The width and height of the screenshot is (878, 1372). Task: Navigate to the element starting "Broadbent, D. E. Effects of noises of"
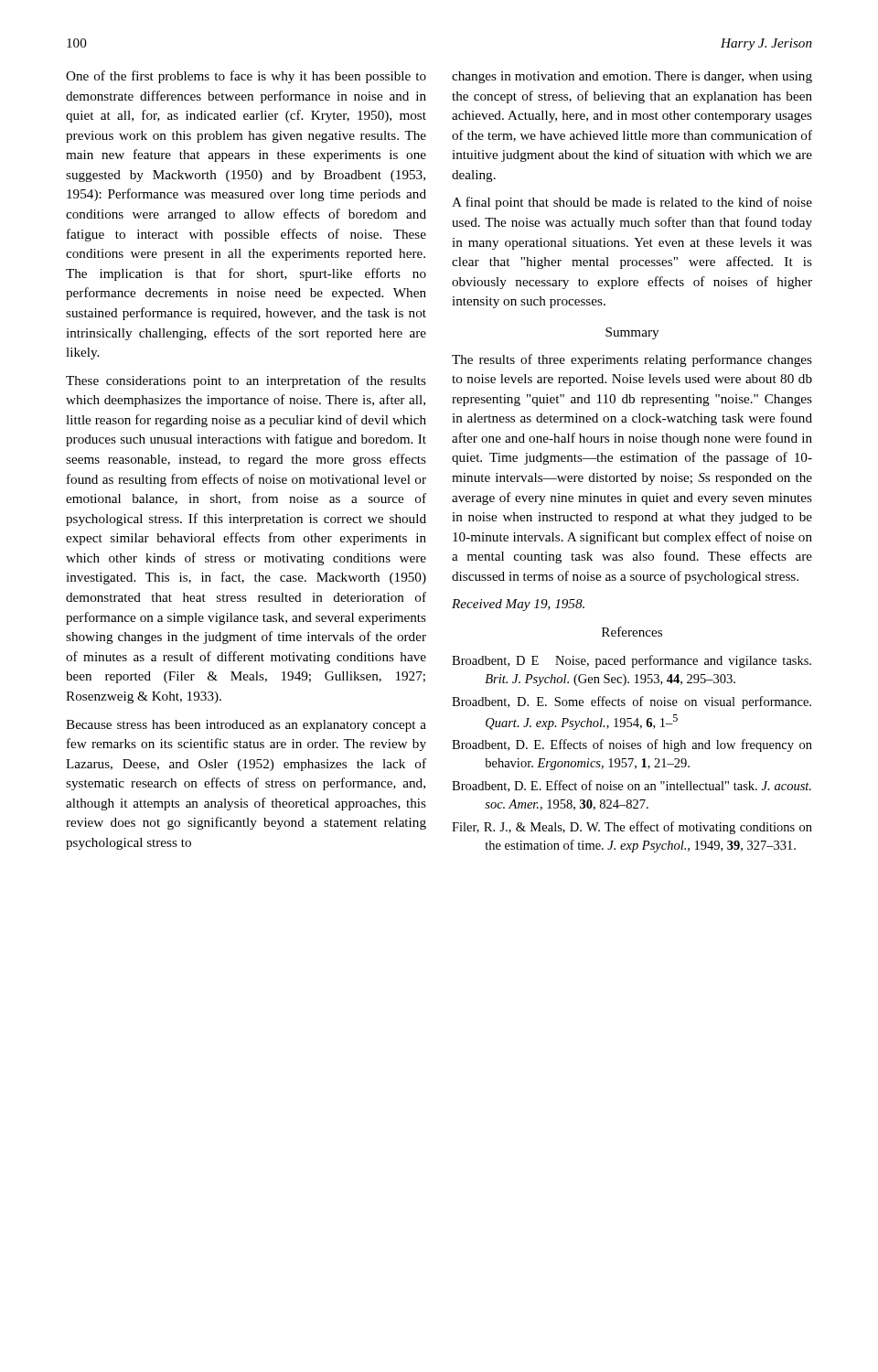(632, 754)
